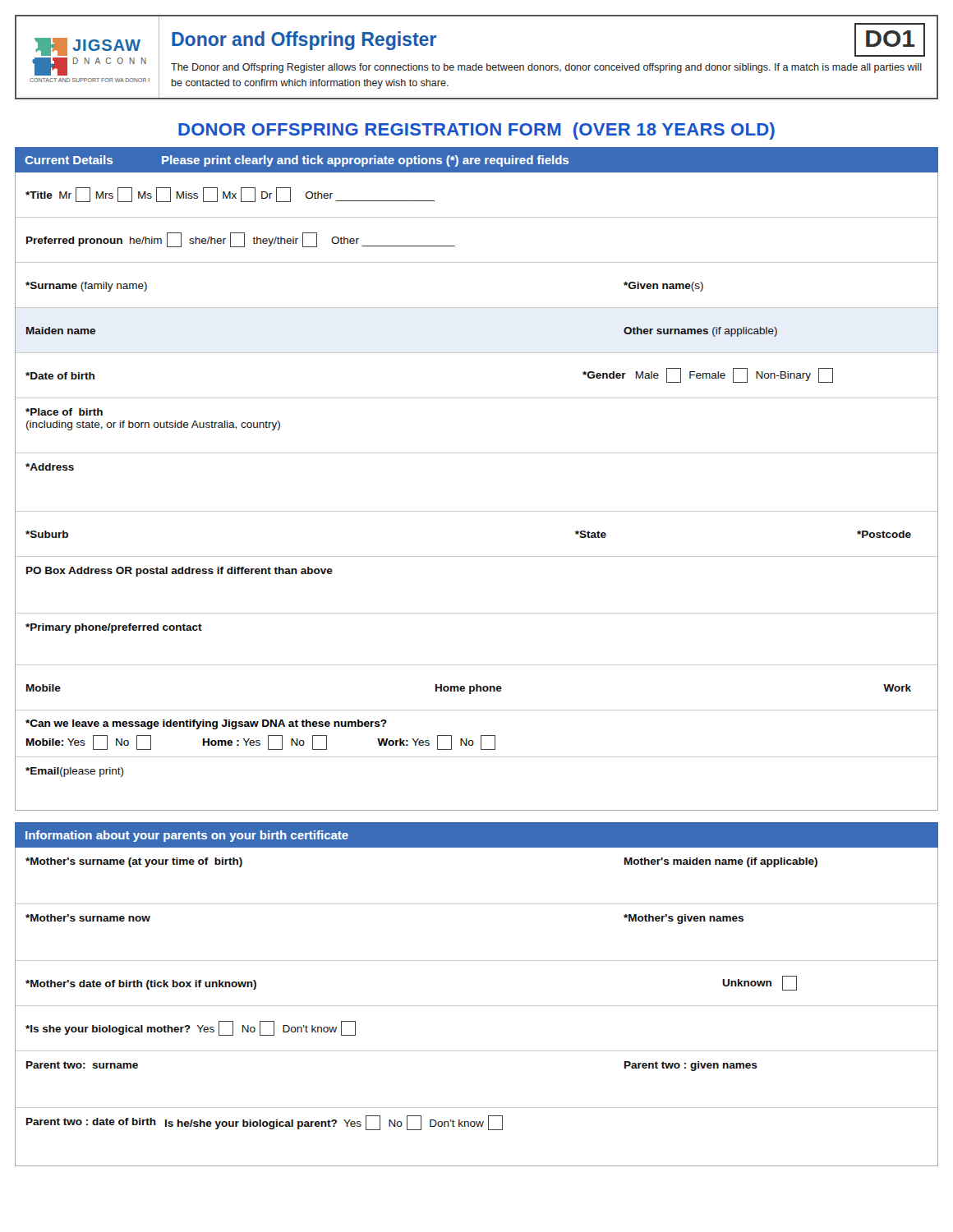Locate the text that says "Maiden name Other surnames (if applicable)"
The width and height of the screenshot is (953, 1232).
tap(61, 331)
